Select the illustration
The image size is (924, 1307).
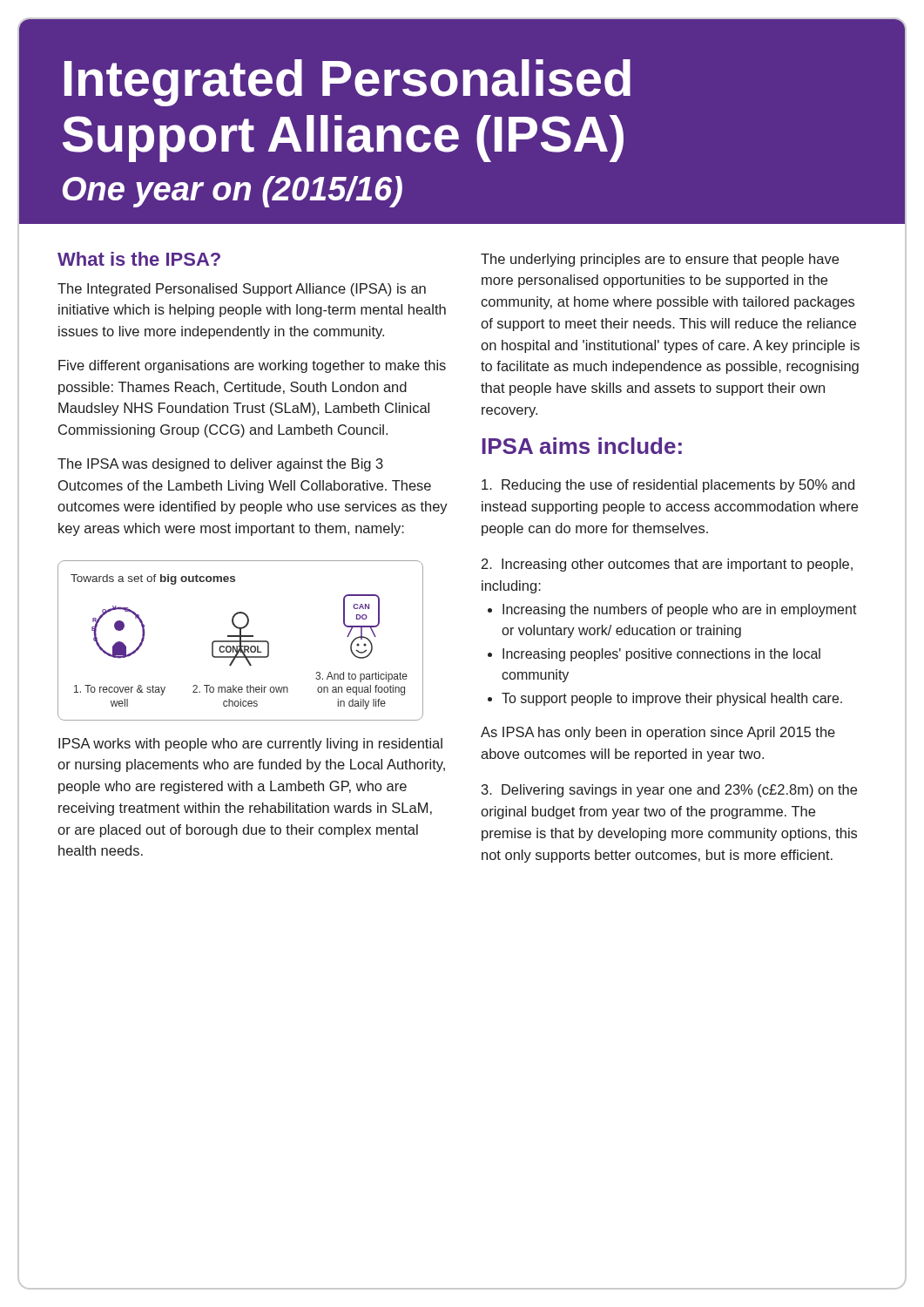tap(253, 642)
